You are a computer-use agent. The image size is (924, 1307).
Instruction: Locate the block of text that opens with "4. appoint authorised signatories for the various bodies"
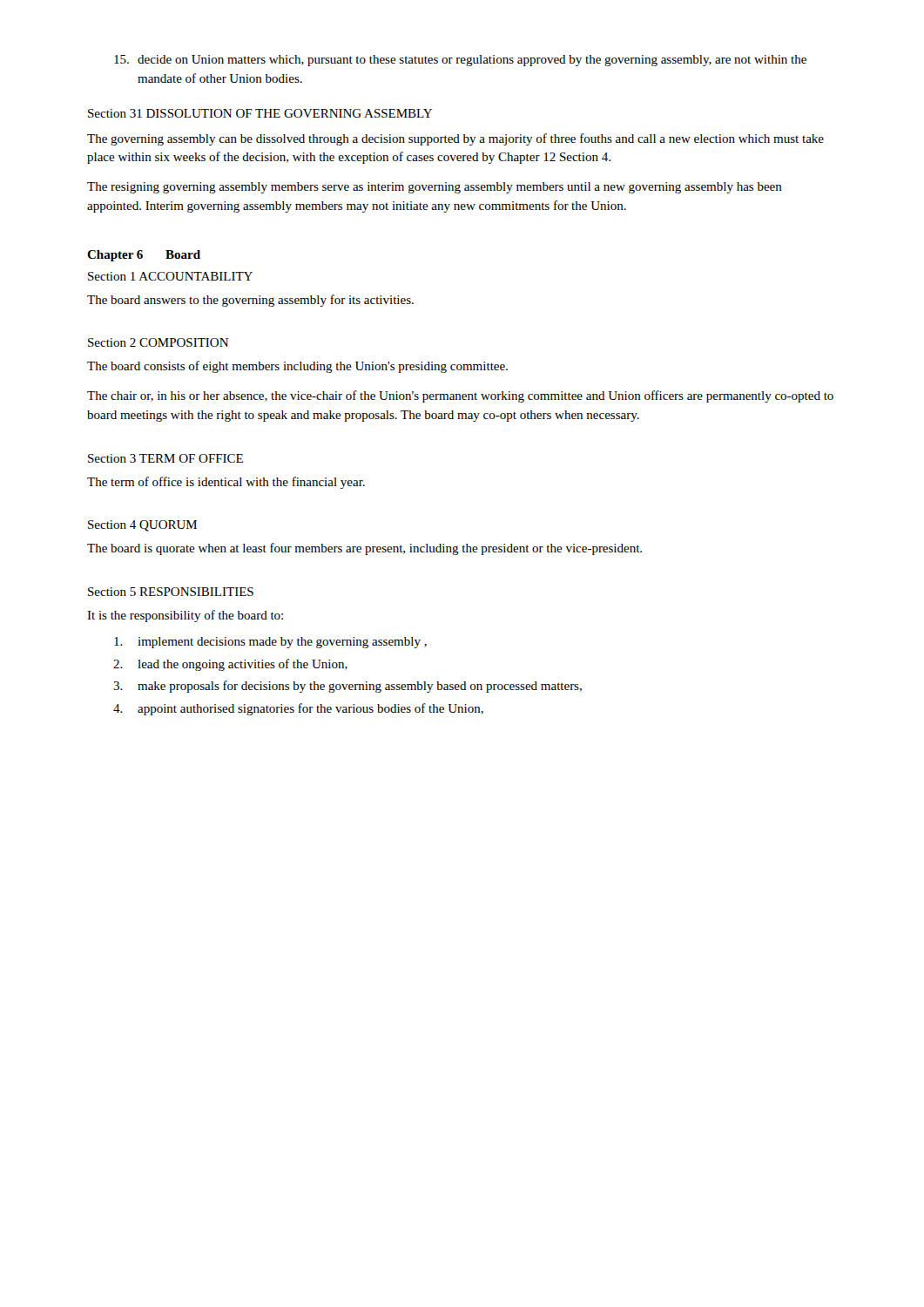pos(298,709)
